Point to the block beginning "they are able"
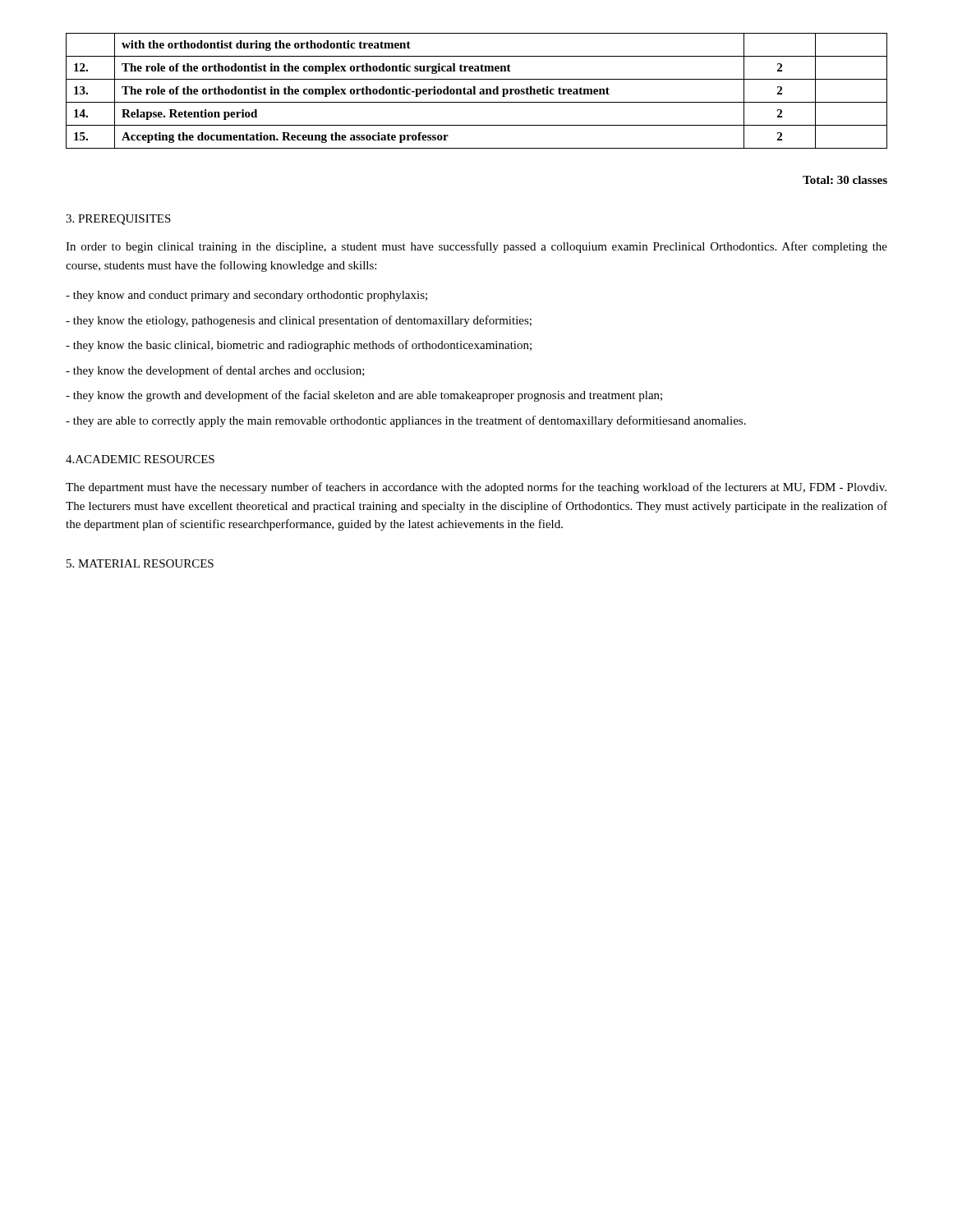 click(x=406, y=420)
